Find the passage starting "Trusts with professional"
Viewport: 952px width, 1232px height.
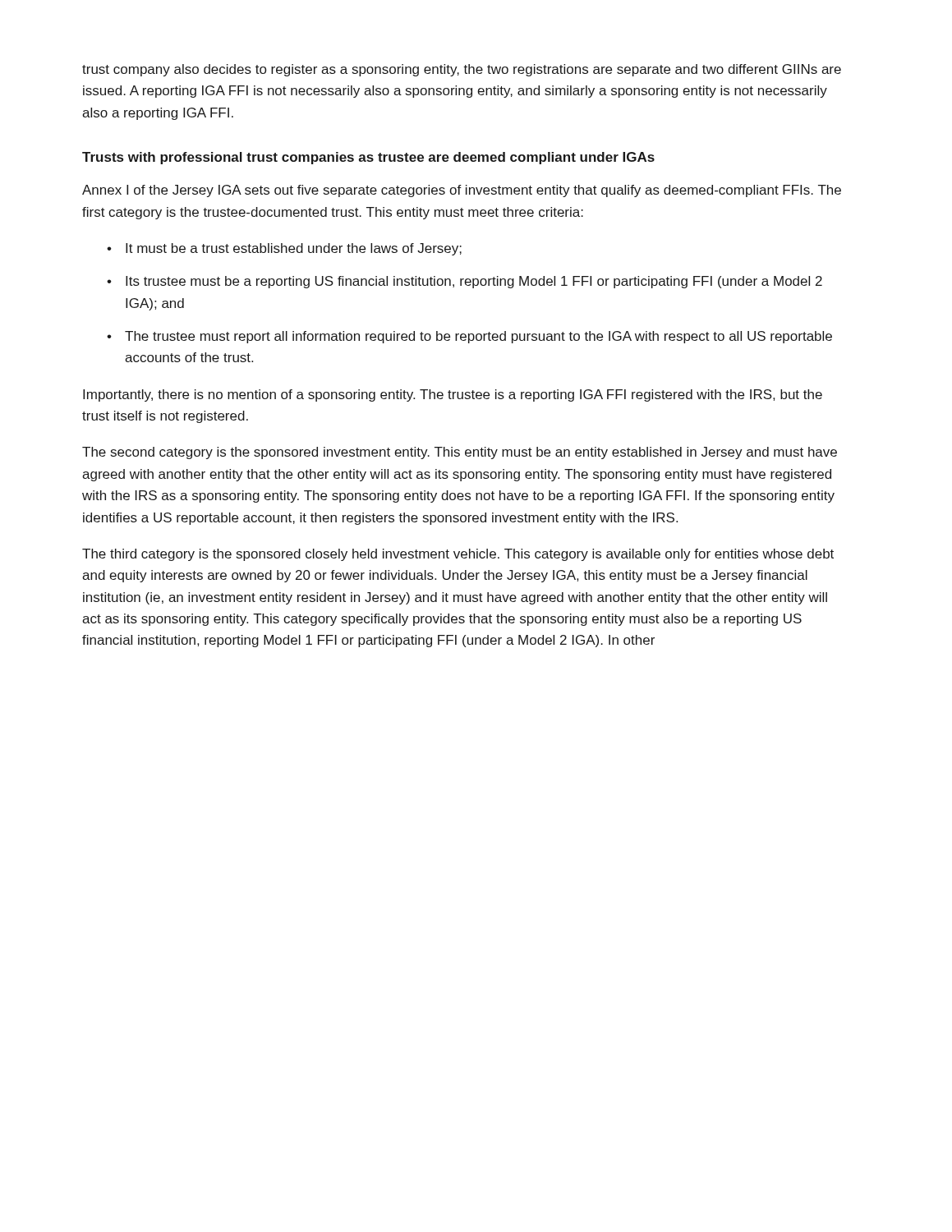click(368, 157)
